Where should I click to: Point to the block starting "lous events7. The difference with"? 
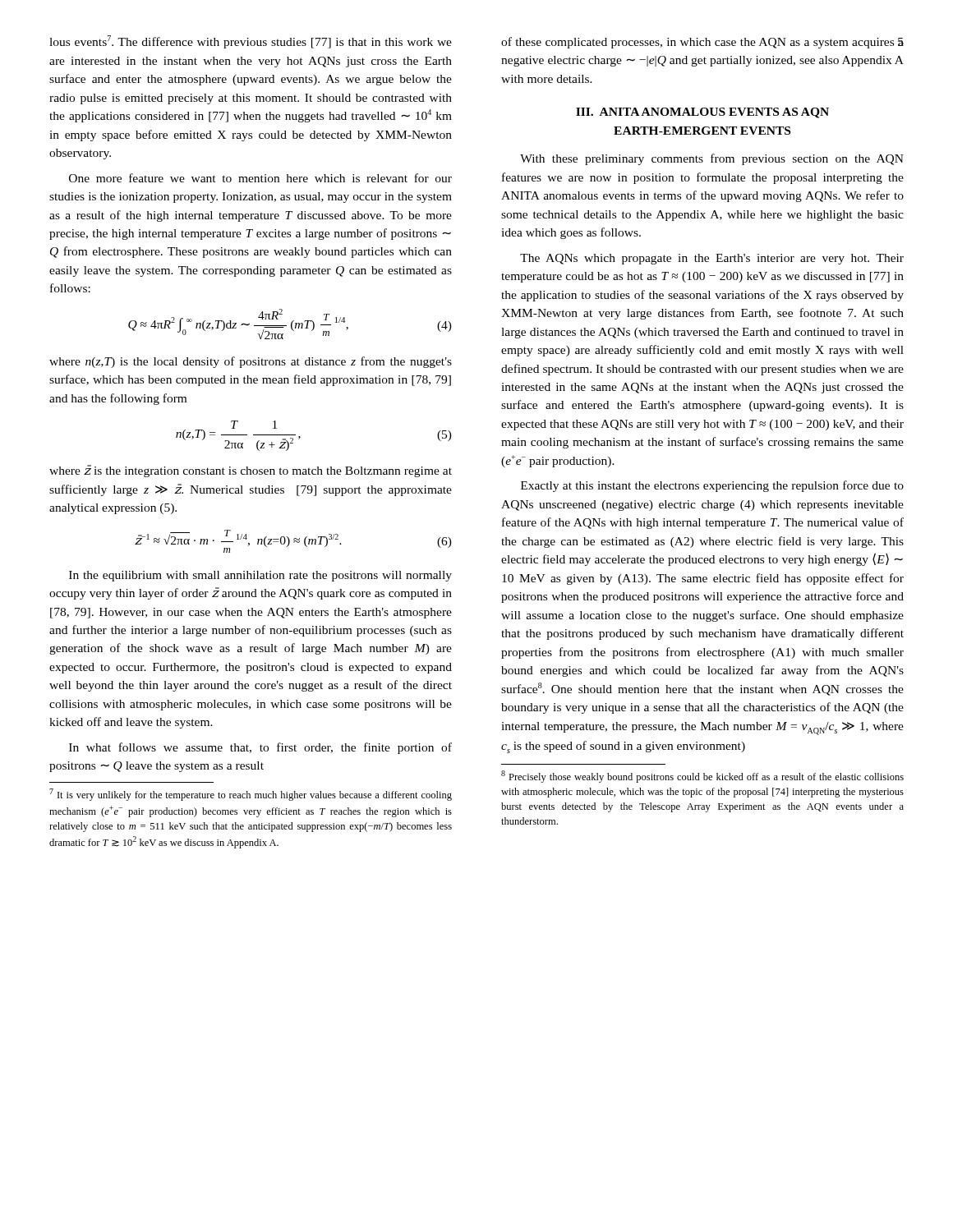coord(251,98)
